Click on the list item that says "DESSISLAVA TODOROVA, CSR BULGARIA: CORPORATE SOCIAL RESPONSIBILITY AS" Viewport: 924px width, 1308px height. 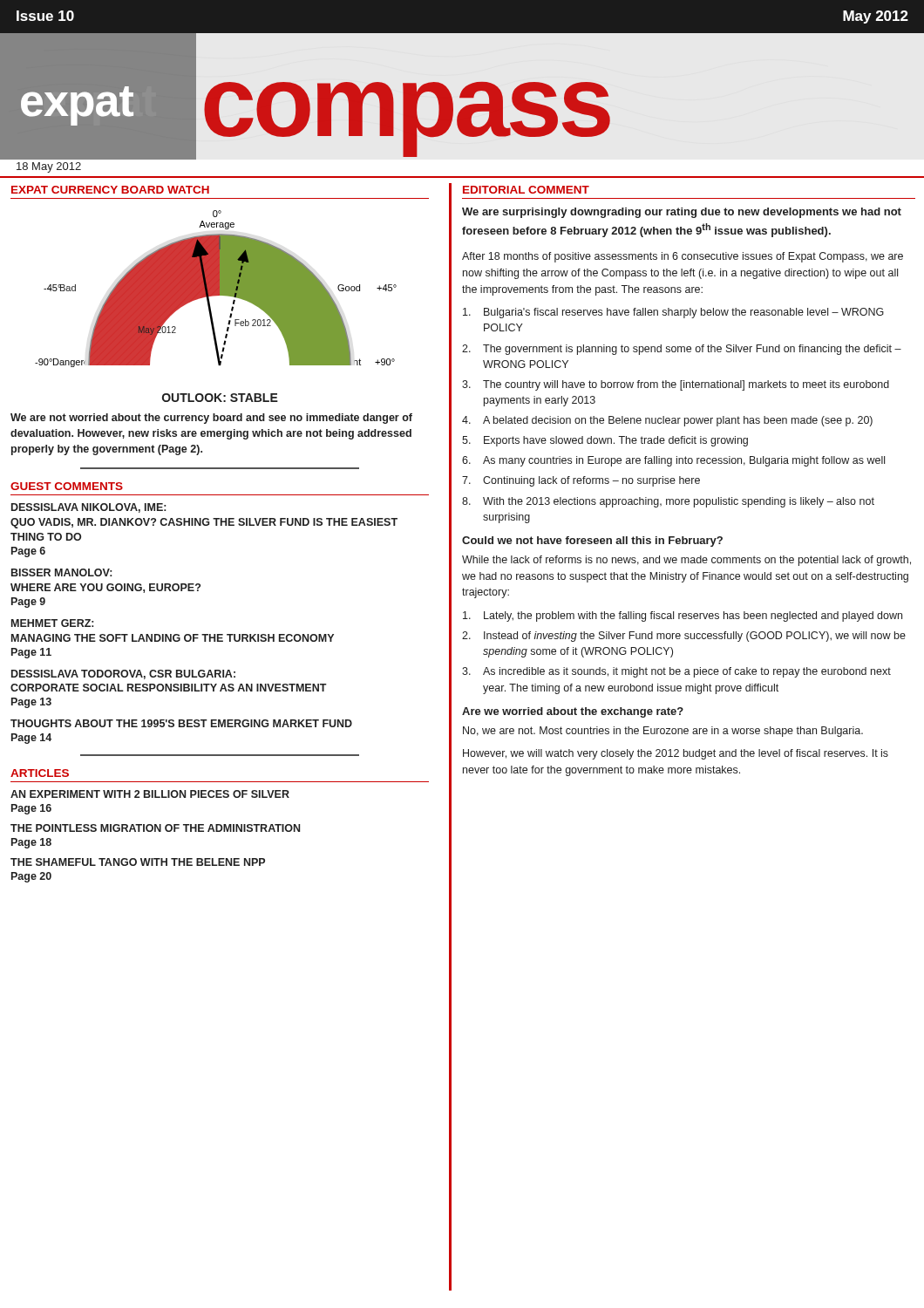point(220,687)
